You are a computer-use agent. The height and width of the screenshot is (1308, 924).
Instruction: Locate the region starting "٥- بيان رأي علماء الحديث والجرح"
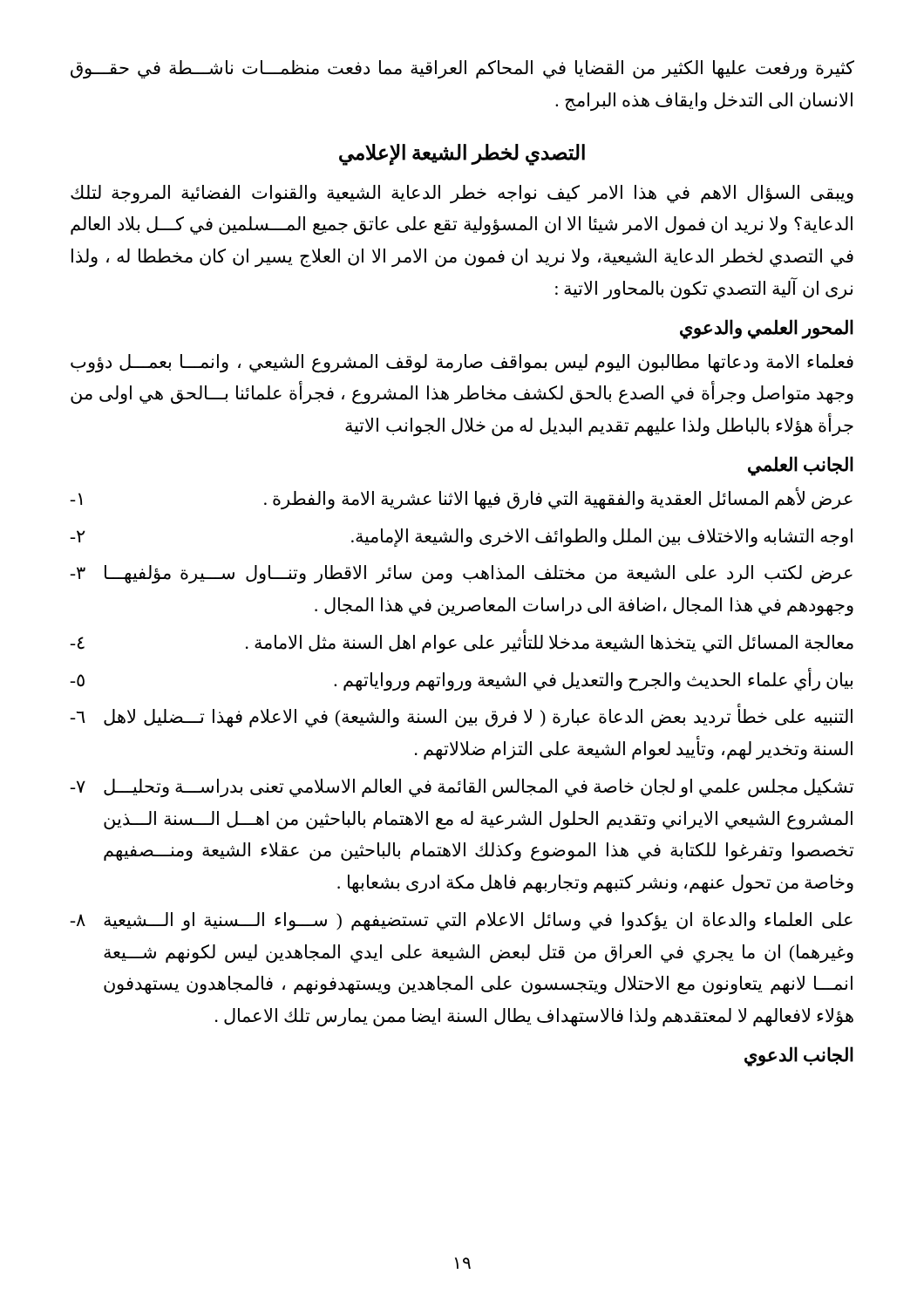tap(462, 680)
